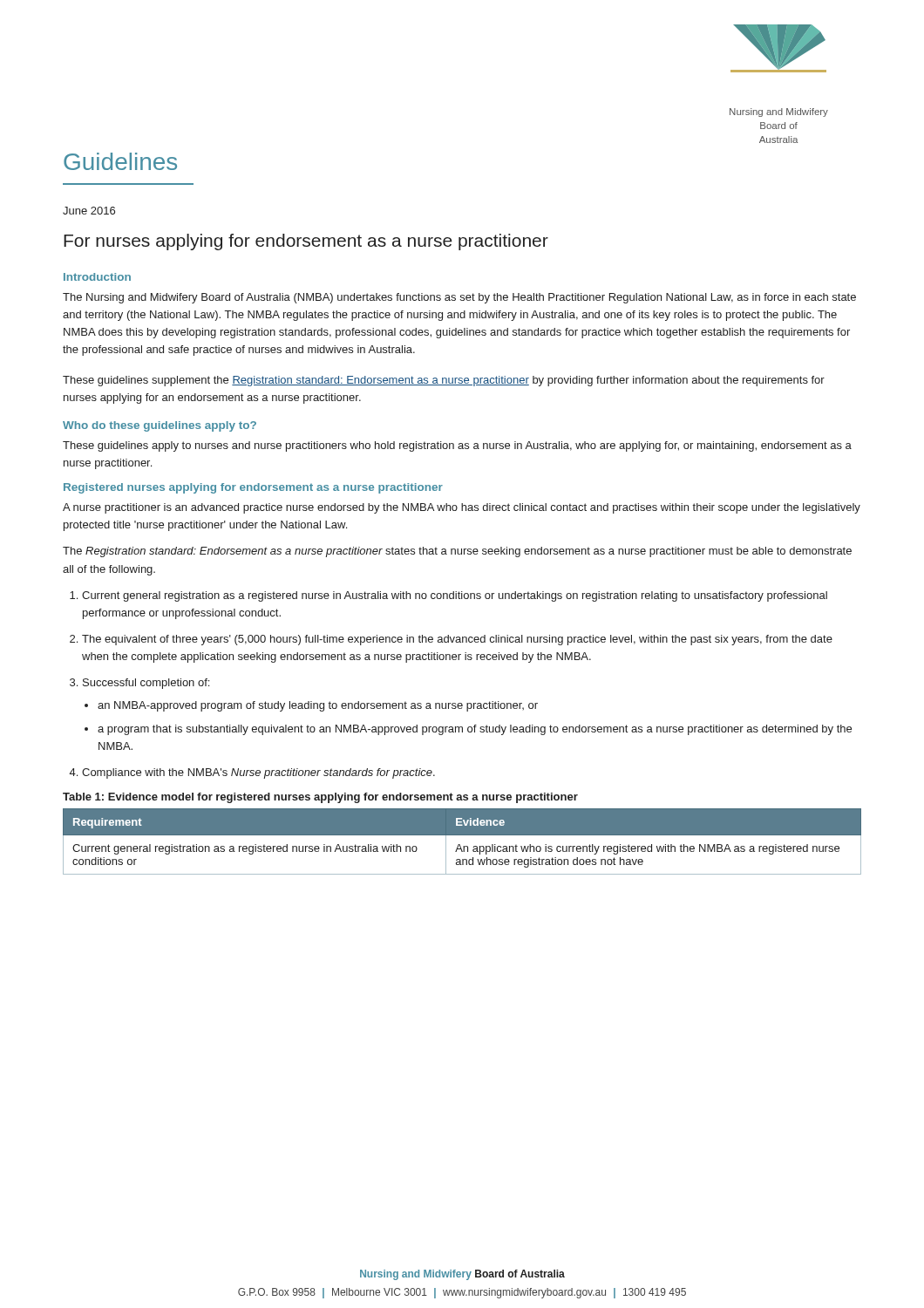Click the passage that begins "These guidelines apply to"

pyautogui.click(x=457, y=454)
